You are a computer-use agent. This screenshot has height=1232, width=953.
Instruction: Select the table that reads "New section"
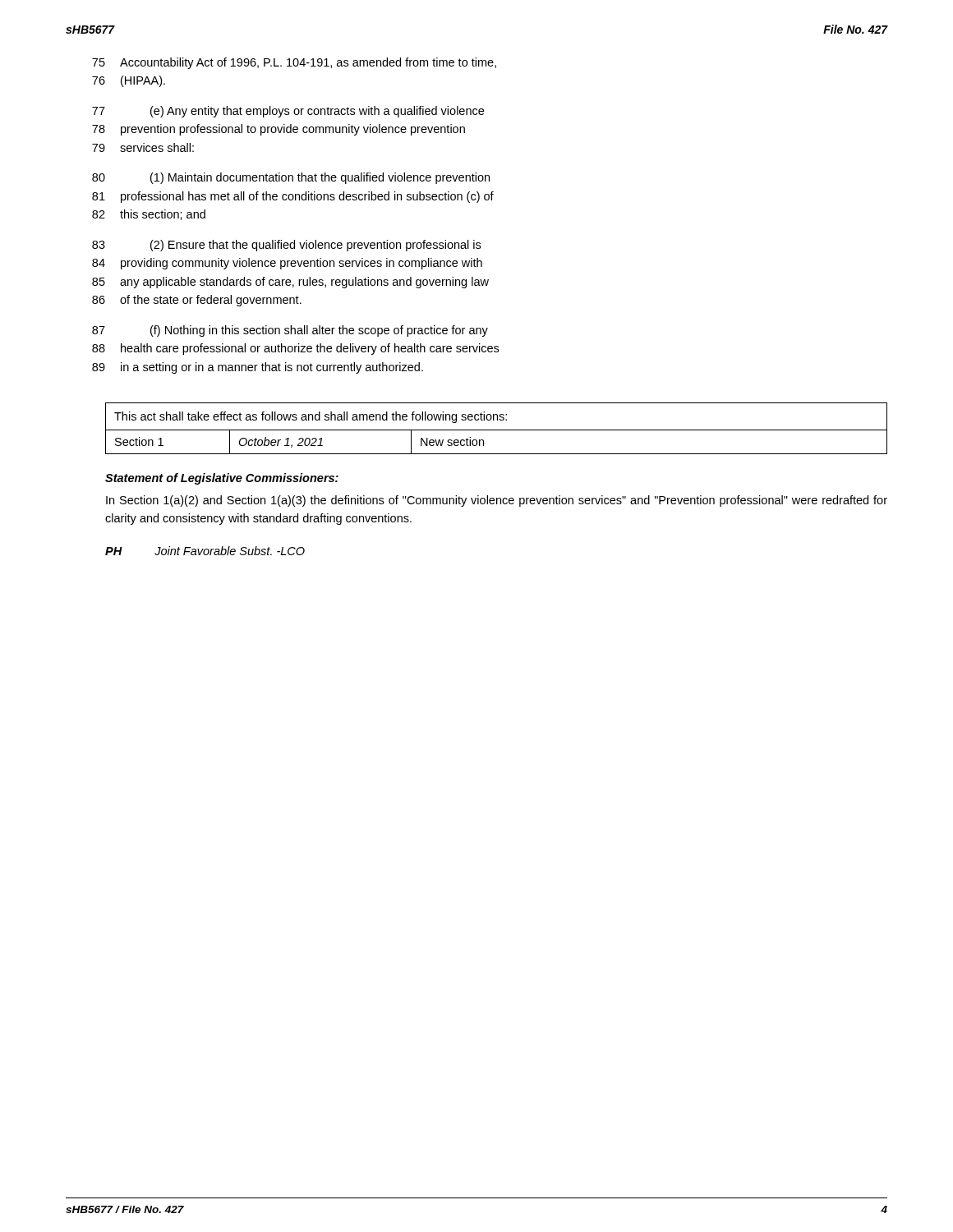476,428
